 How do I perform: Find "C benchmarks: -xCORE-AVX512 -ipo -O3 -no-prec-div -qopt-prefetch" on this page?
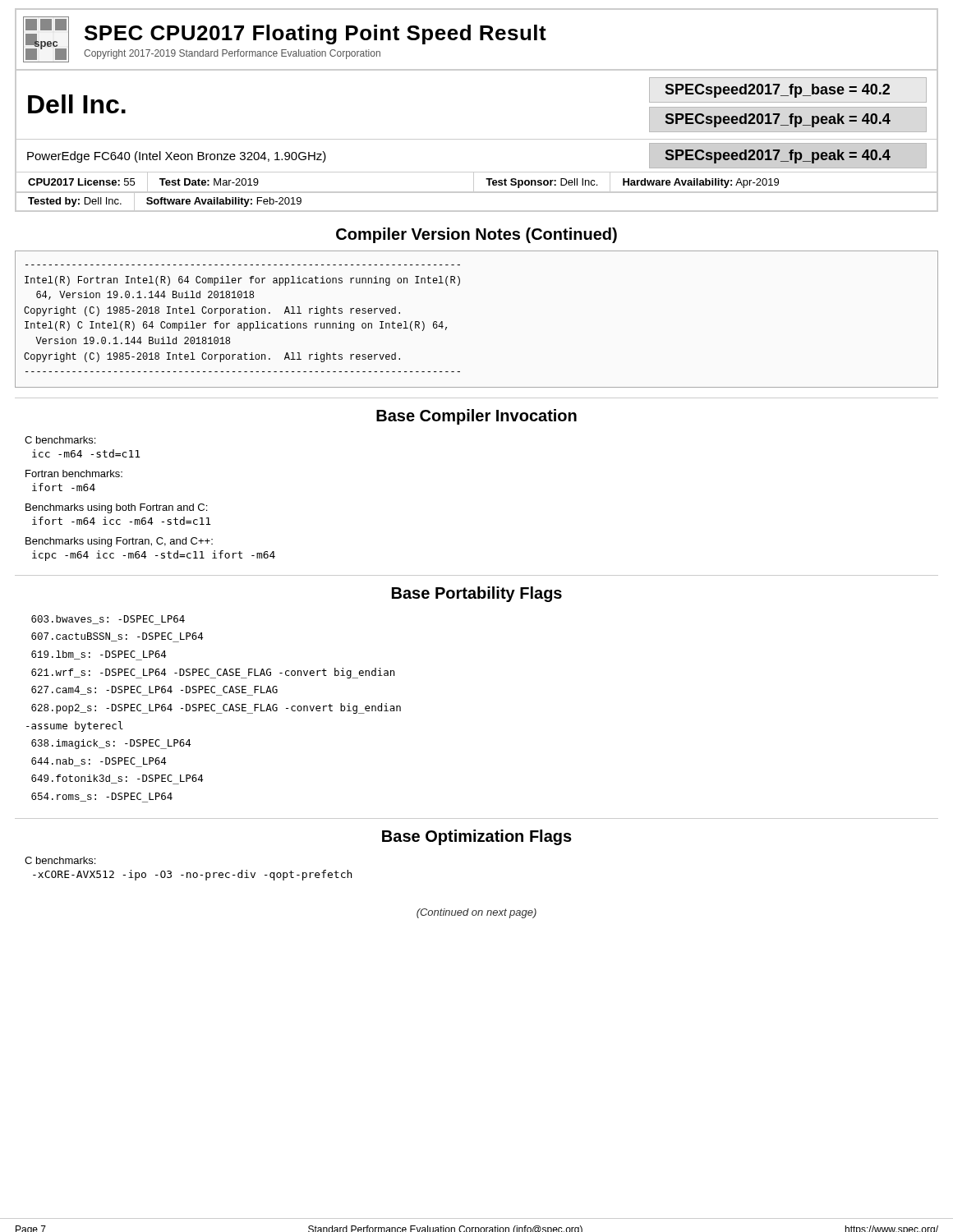pyautogui.click(x=60, y=860)
